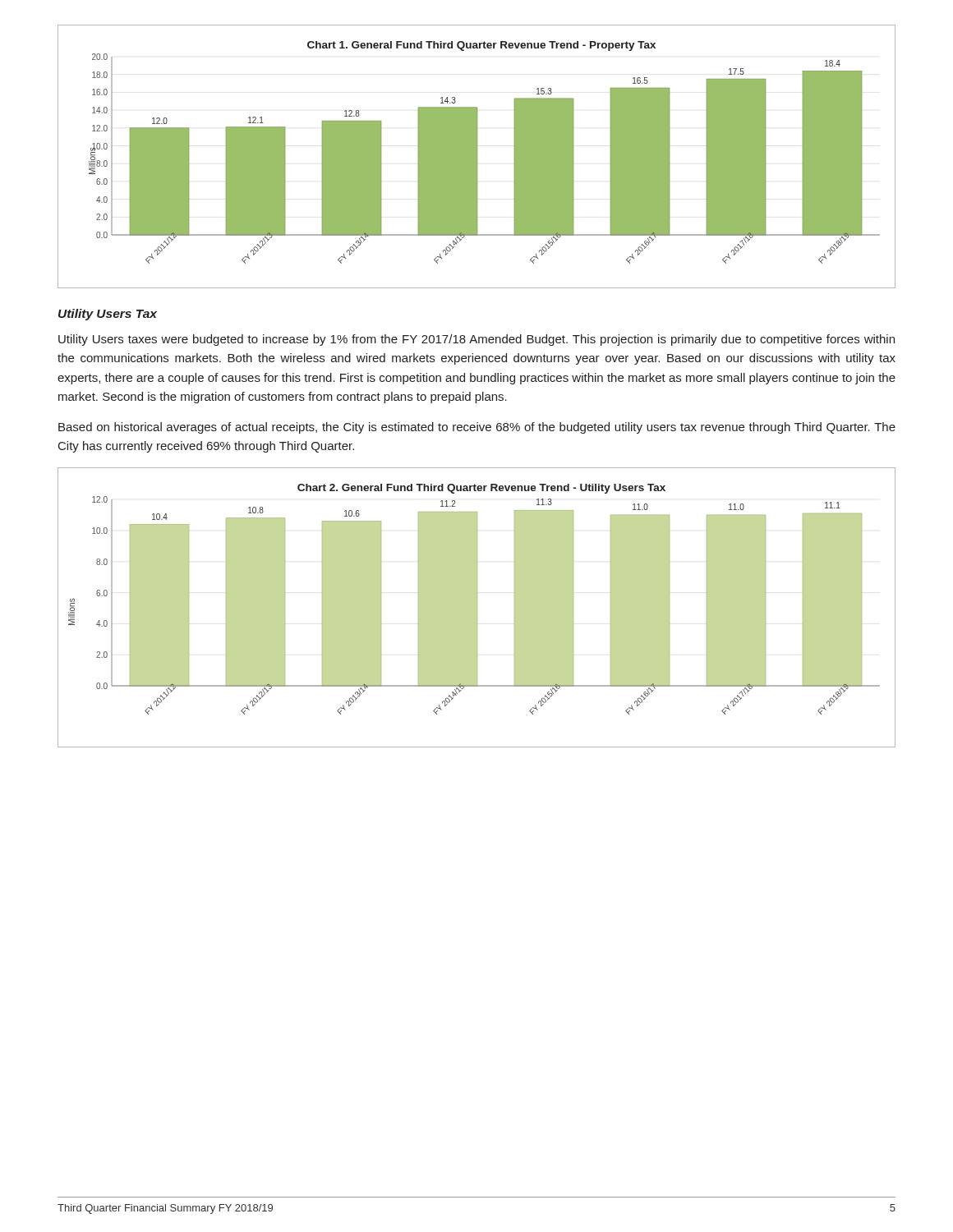This screenshot has height=1232, width=953.
Task: Locate the block of text that opens with "Based on historical averages of actual receipts, the"
Action: click(x=476, y=436)
